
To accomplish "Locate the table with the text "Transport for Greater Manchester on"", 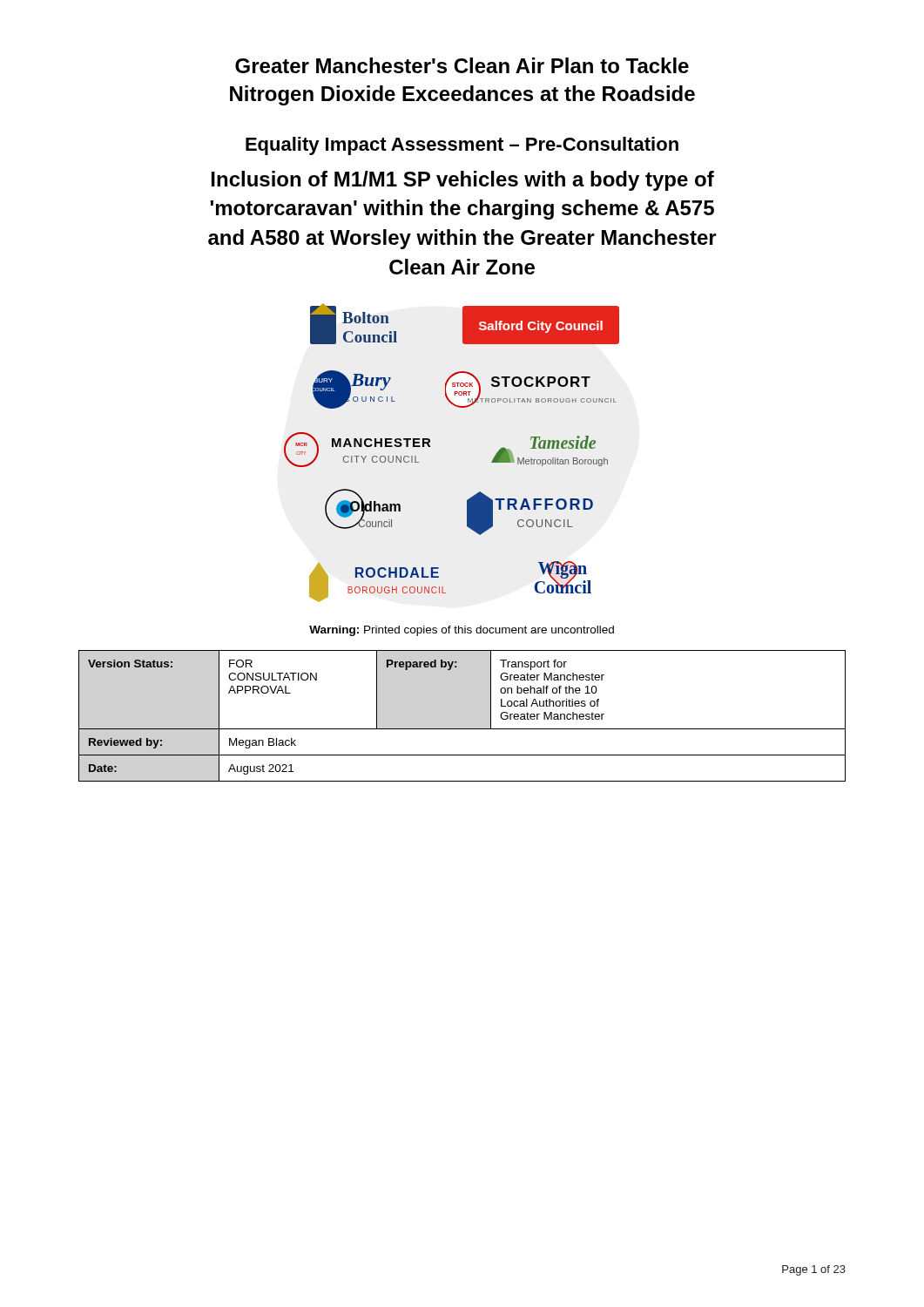I will click(x=462, y=716).
